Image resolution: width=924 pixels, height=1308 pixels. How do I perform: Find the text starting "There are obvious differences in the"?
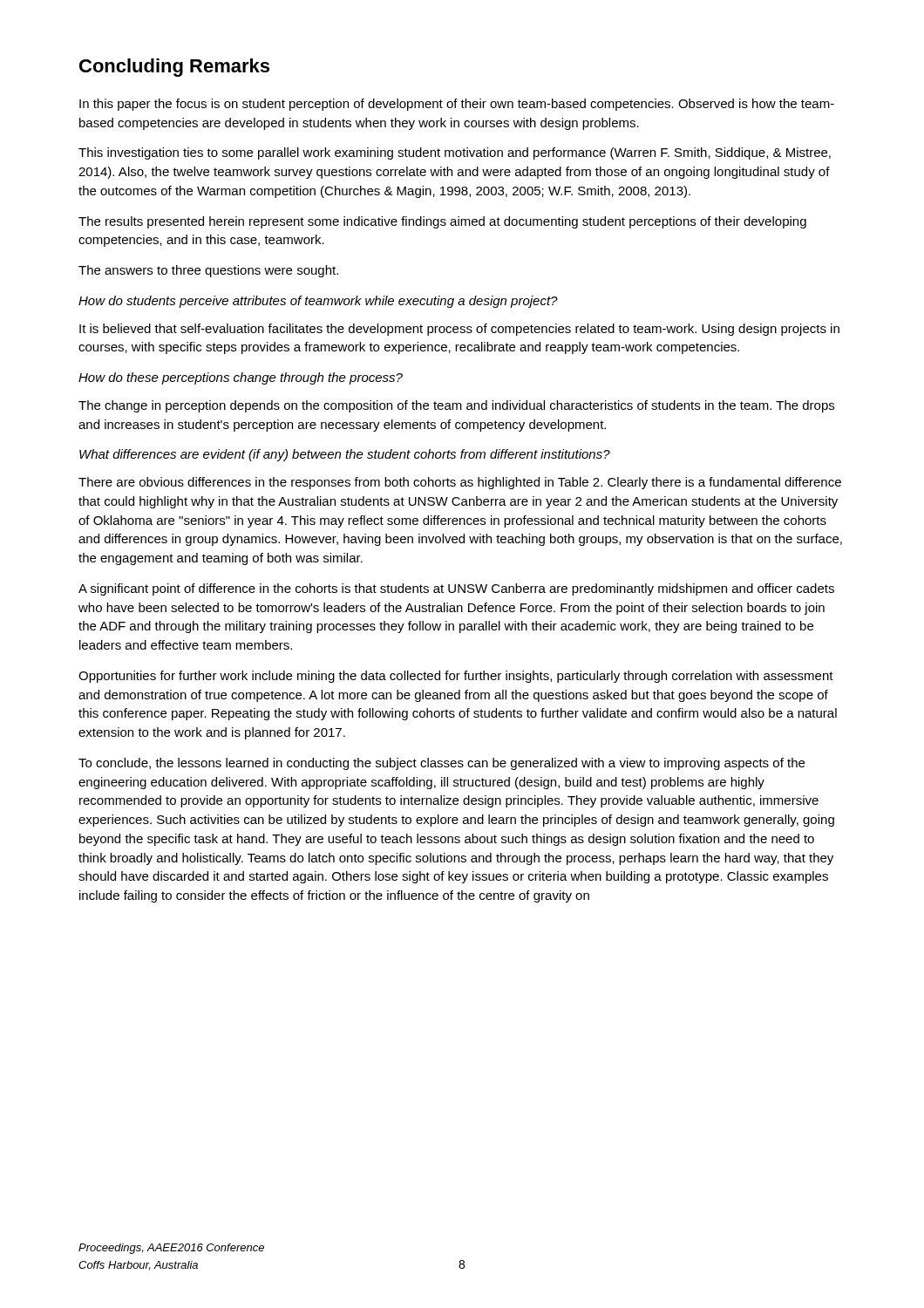[461, 520]
